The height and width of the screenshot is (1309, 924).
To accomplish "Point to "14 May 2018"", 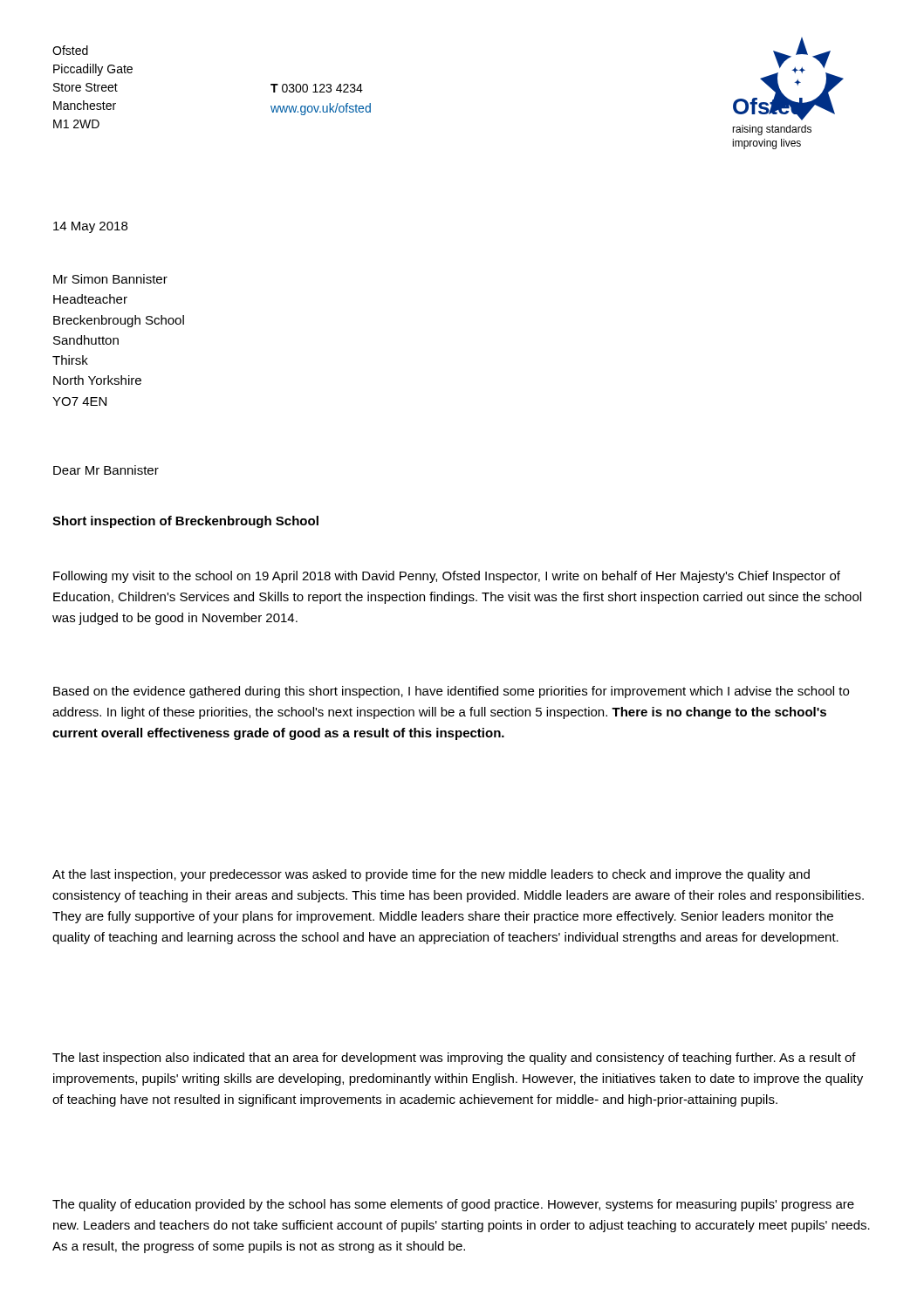I will (x=90, y=226).
